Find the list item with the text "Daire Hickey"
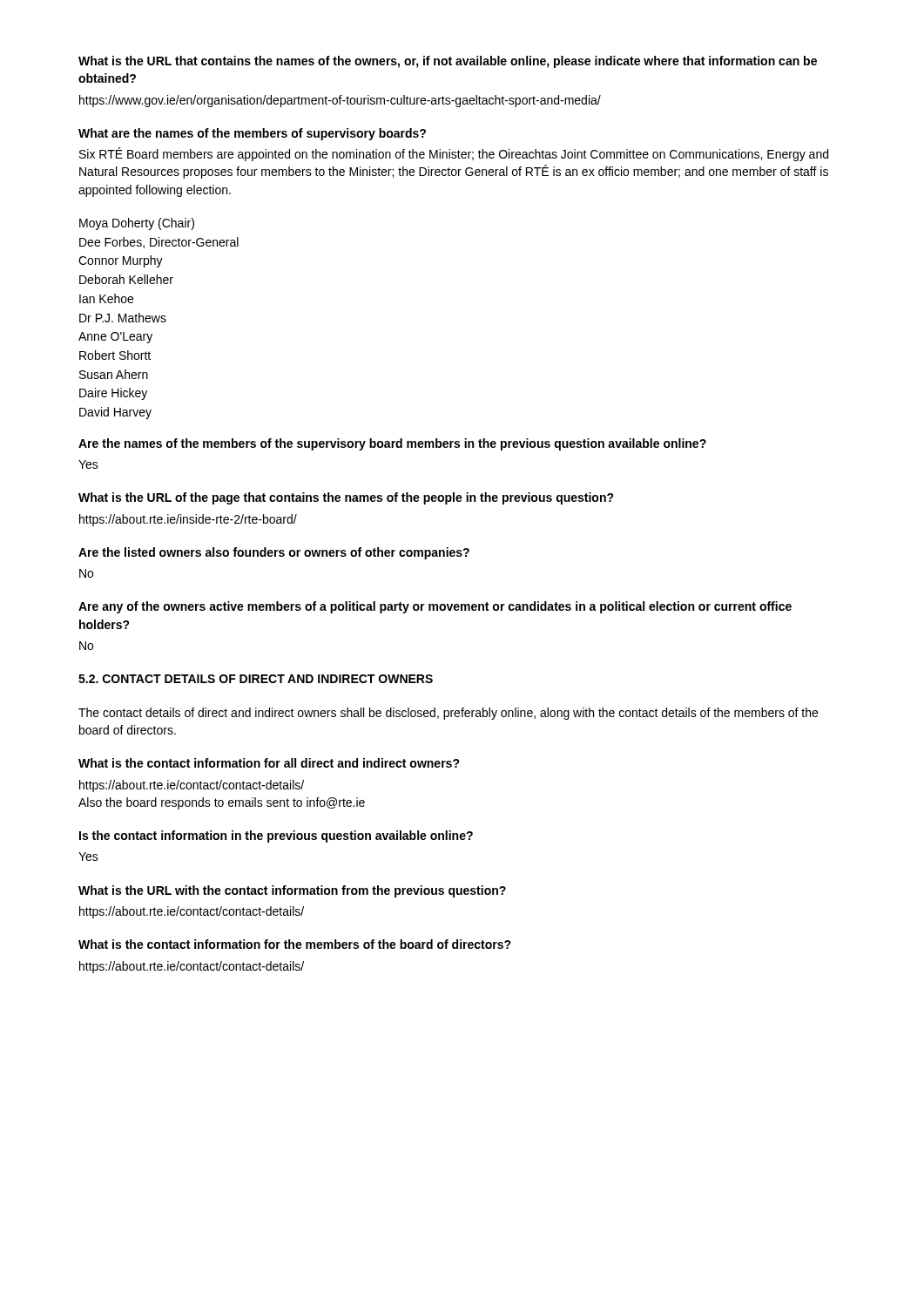924x1307 pixels. [113, 393]
